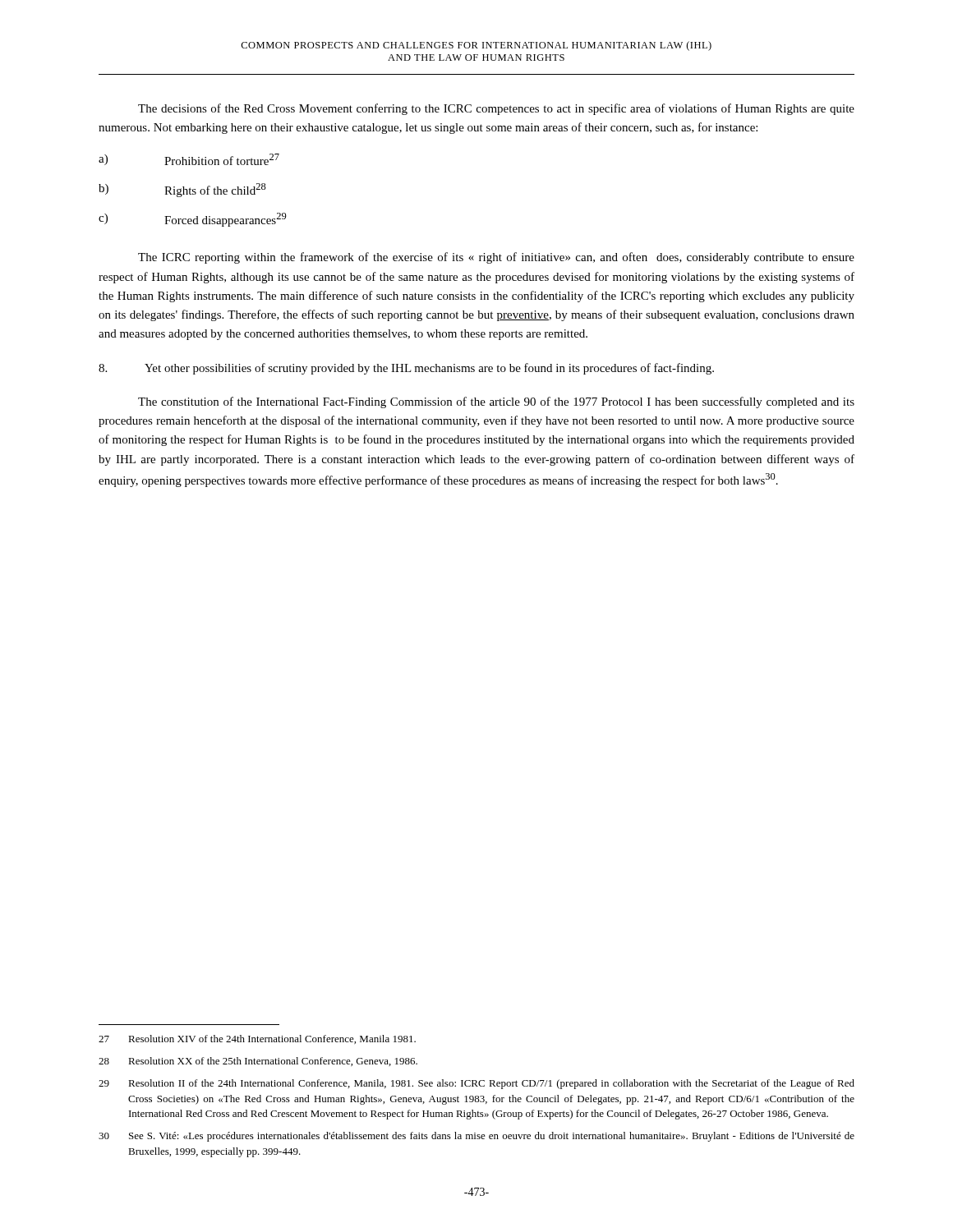
Task: Find the text block with the text "The decisions of the Red Cross Movement conferring"
Action: click(476, 118)
